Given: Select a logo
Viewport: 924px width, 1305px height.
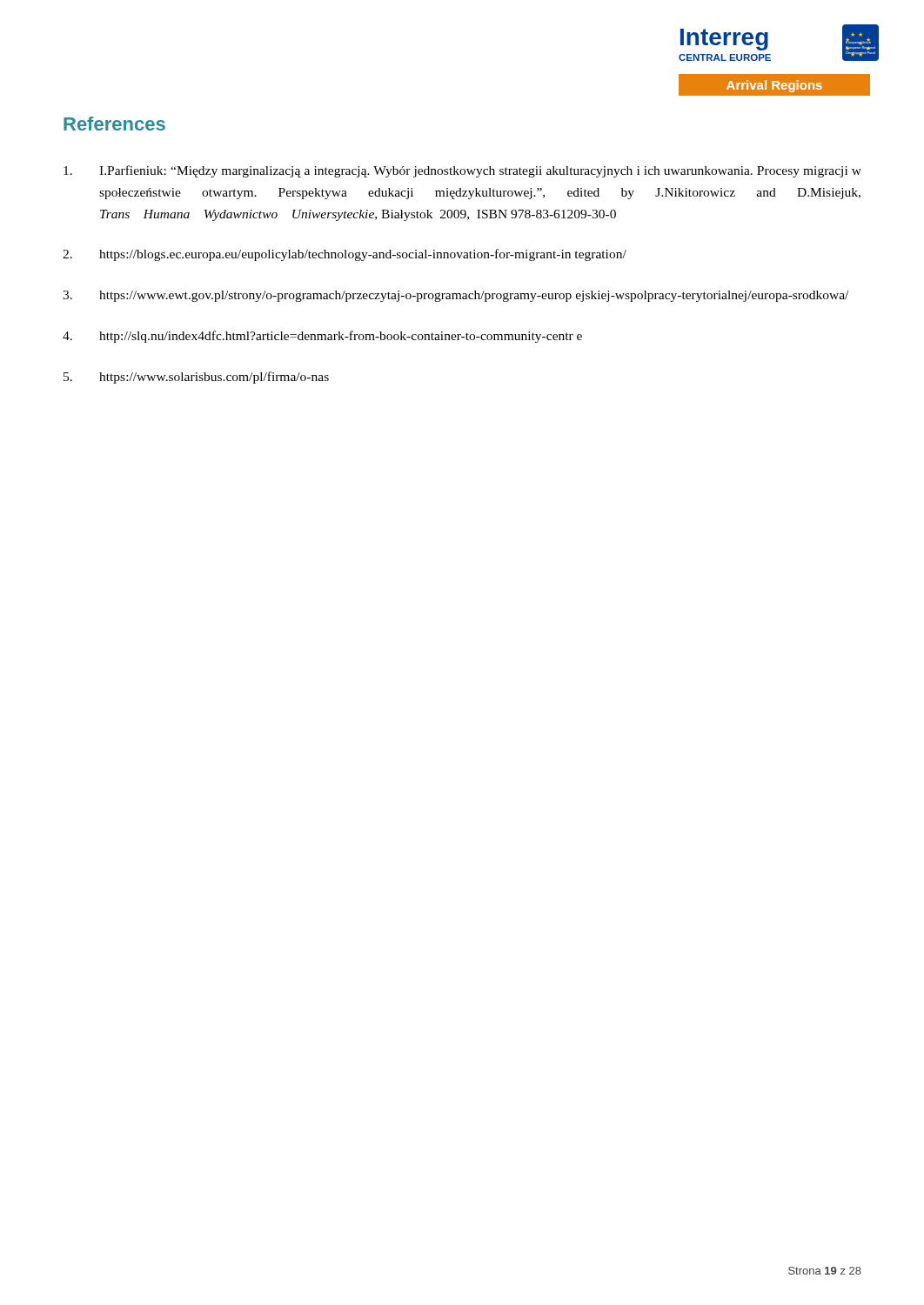Looking at the screenshot, I should (x=779, y=62).
